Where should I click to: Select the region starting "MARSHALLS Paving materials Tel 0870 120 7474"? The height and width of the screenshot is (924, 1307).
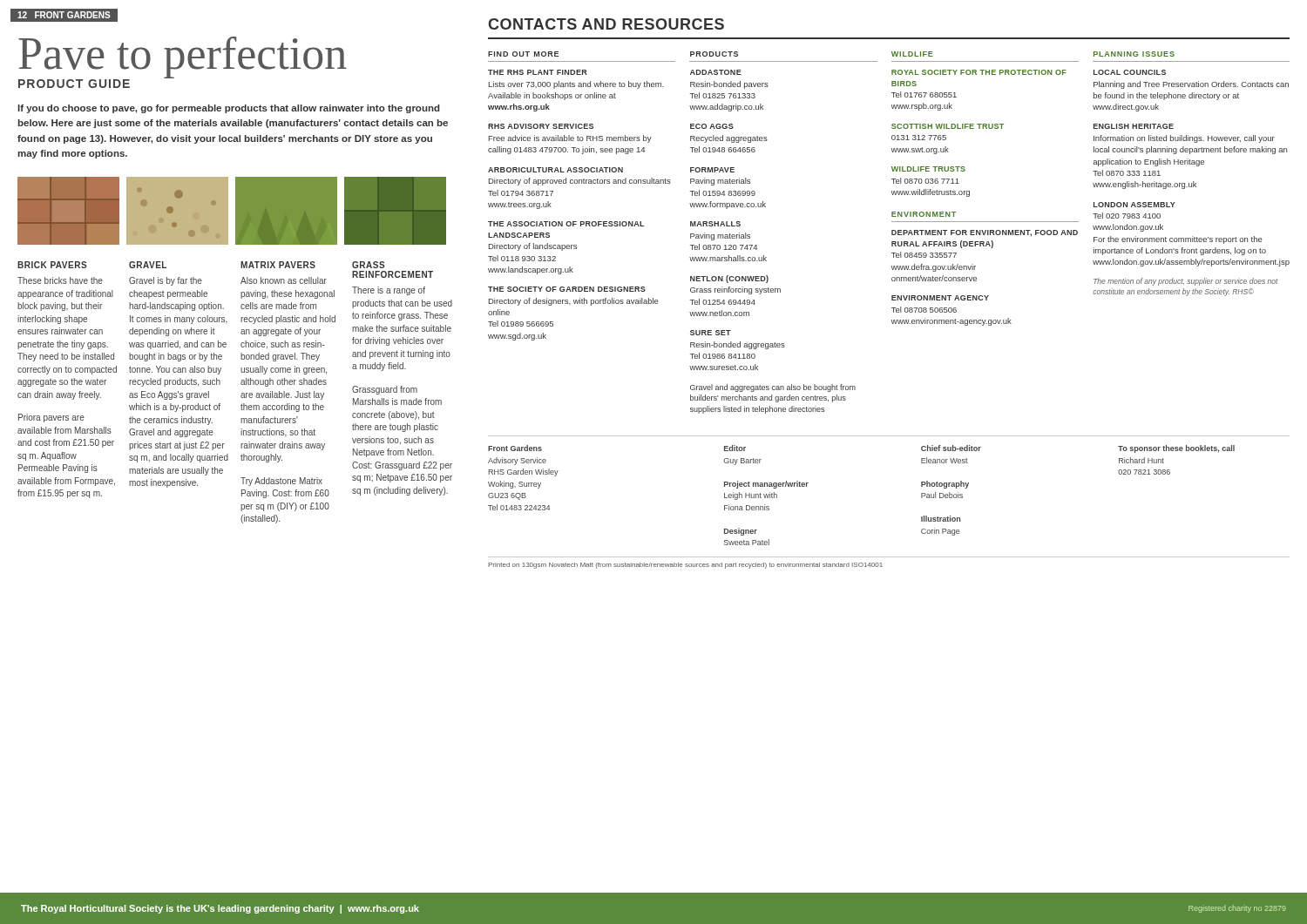[x=715, y=224]
